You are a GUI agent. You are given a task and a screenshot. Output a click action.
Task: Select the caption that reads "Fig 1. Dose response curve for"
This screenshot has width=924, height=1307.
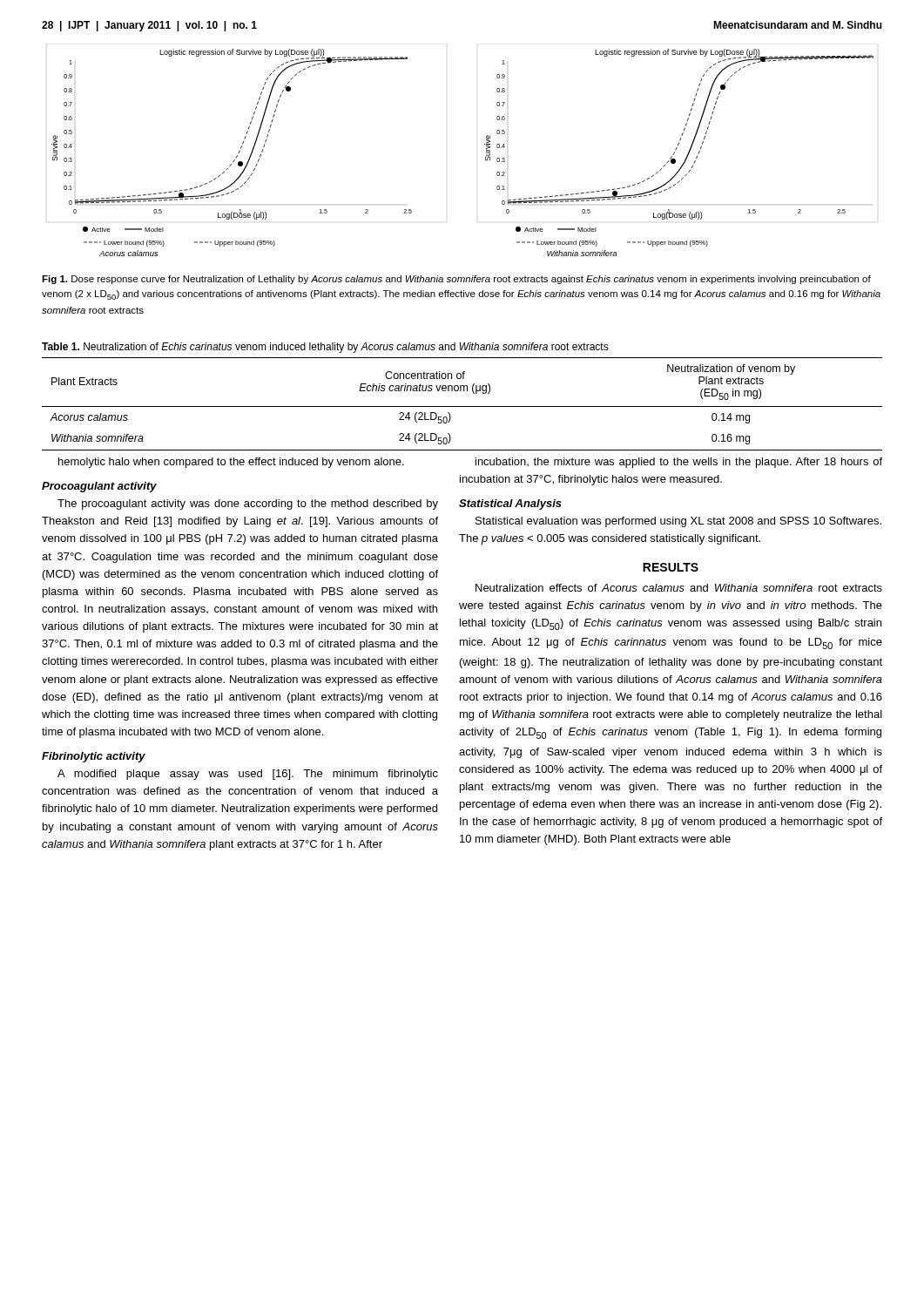click(461, 294)
